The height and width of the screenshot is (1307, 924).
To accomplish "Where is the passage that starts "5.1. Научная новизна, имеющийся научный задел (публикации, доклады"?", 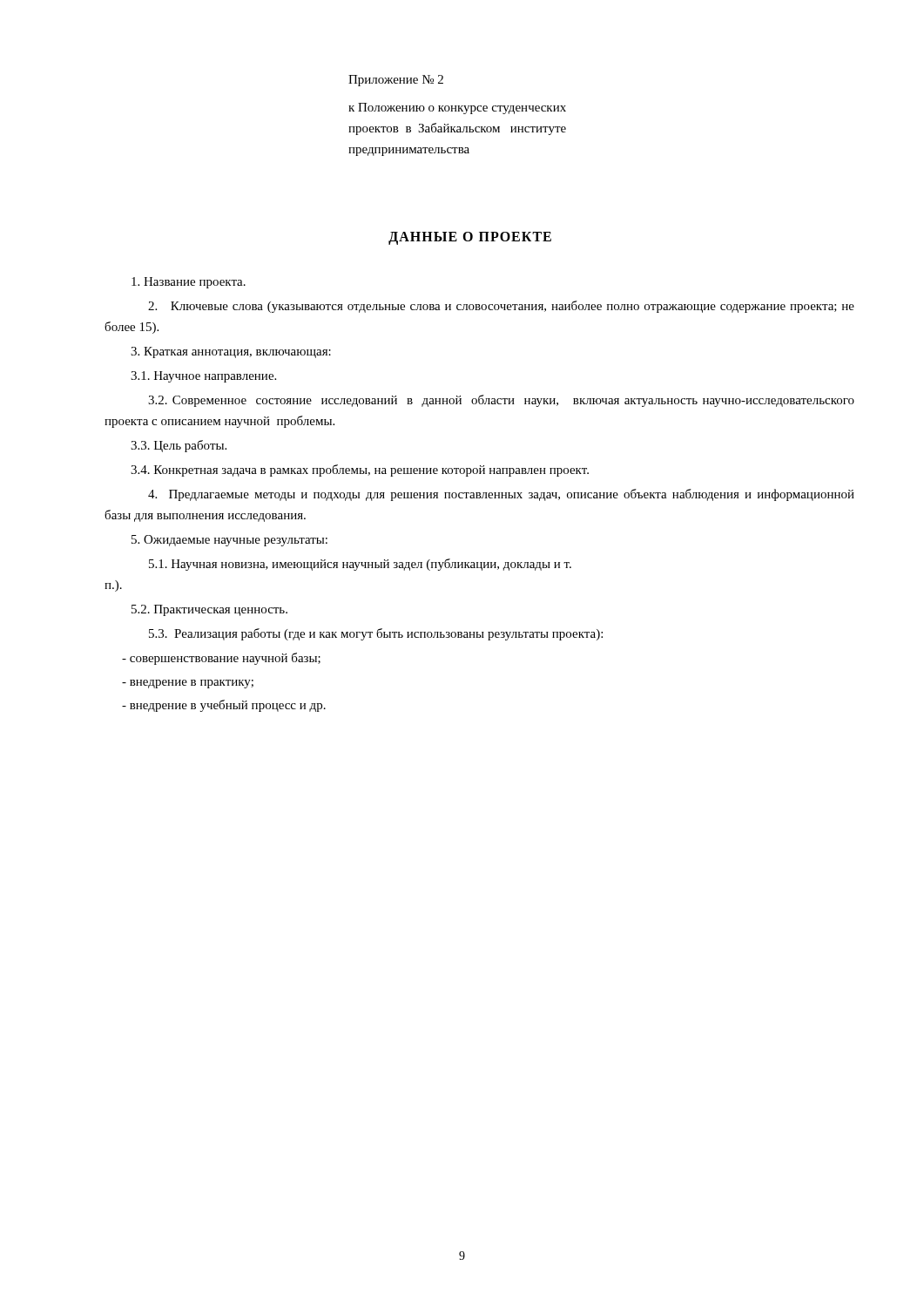I will pyautogui.click(x=340, y=574).
